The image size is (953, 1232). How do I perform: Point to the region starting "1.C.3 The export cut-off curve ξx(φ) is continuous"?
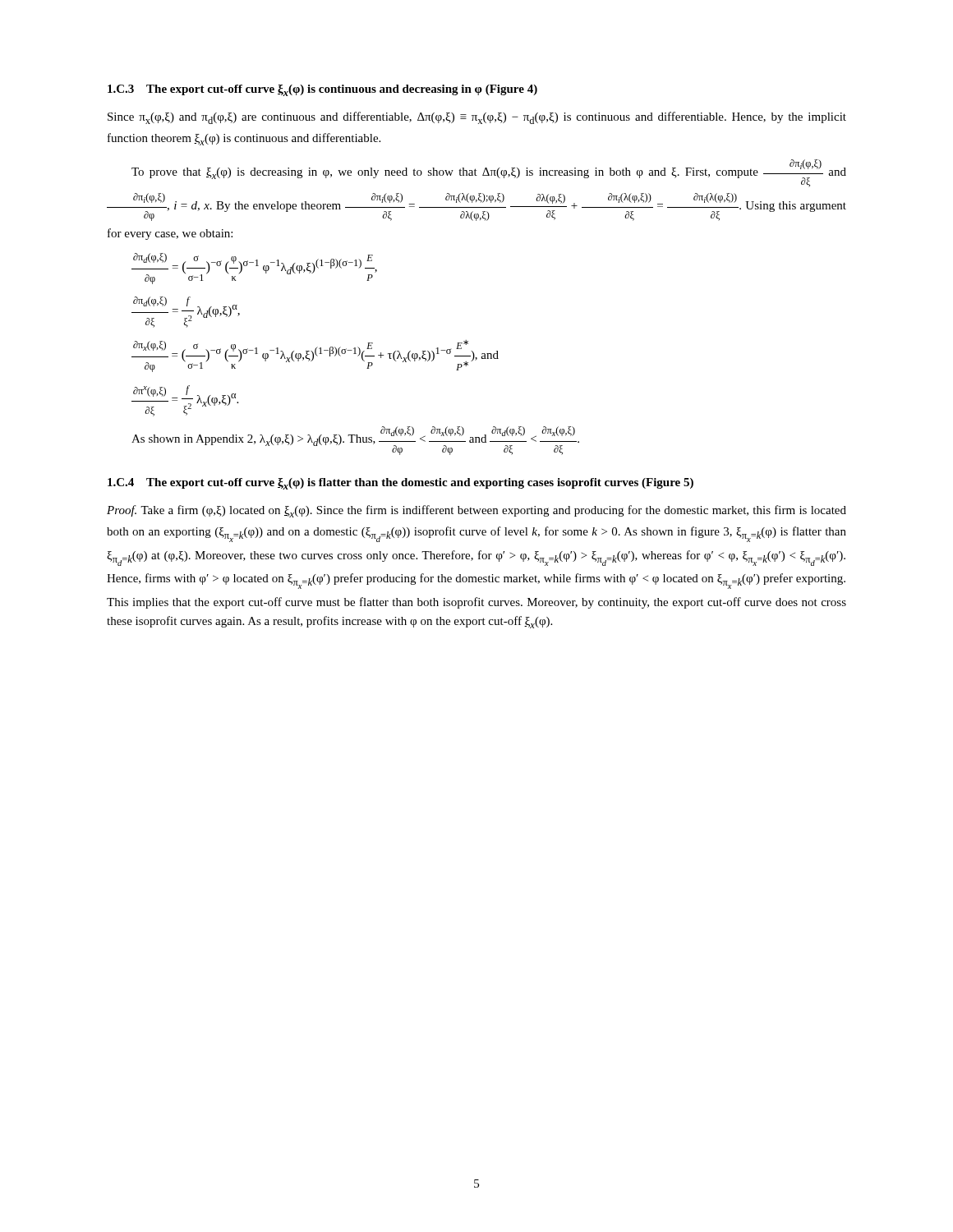[322, 90]
